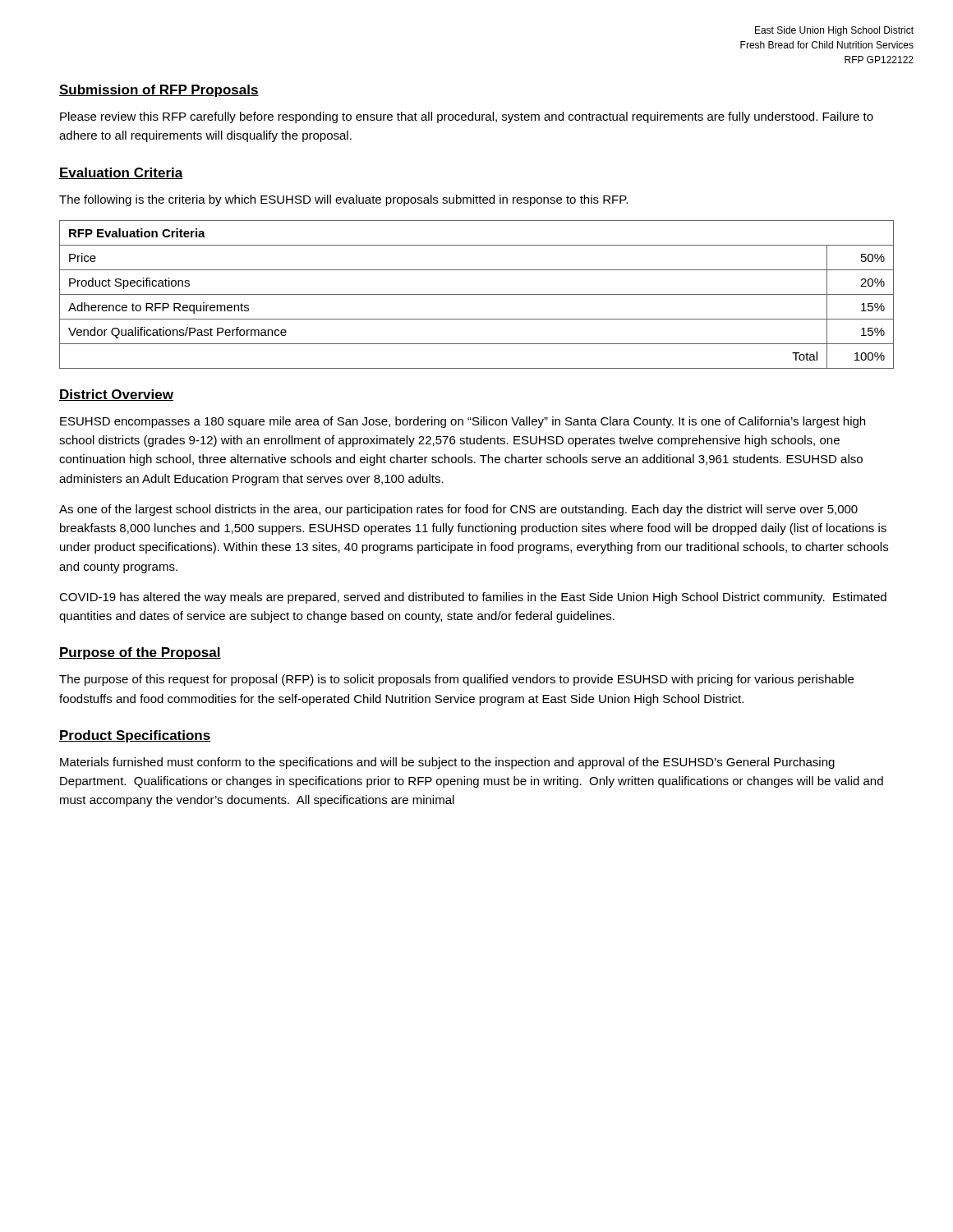Locate the text starting "Submission of RFP"
The image size is (953, 1232).
159,90
